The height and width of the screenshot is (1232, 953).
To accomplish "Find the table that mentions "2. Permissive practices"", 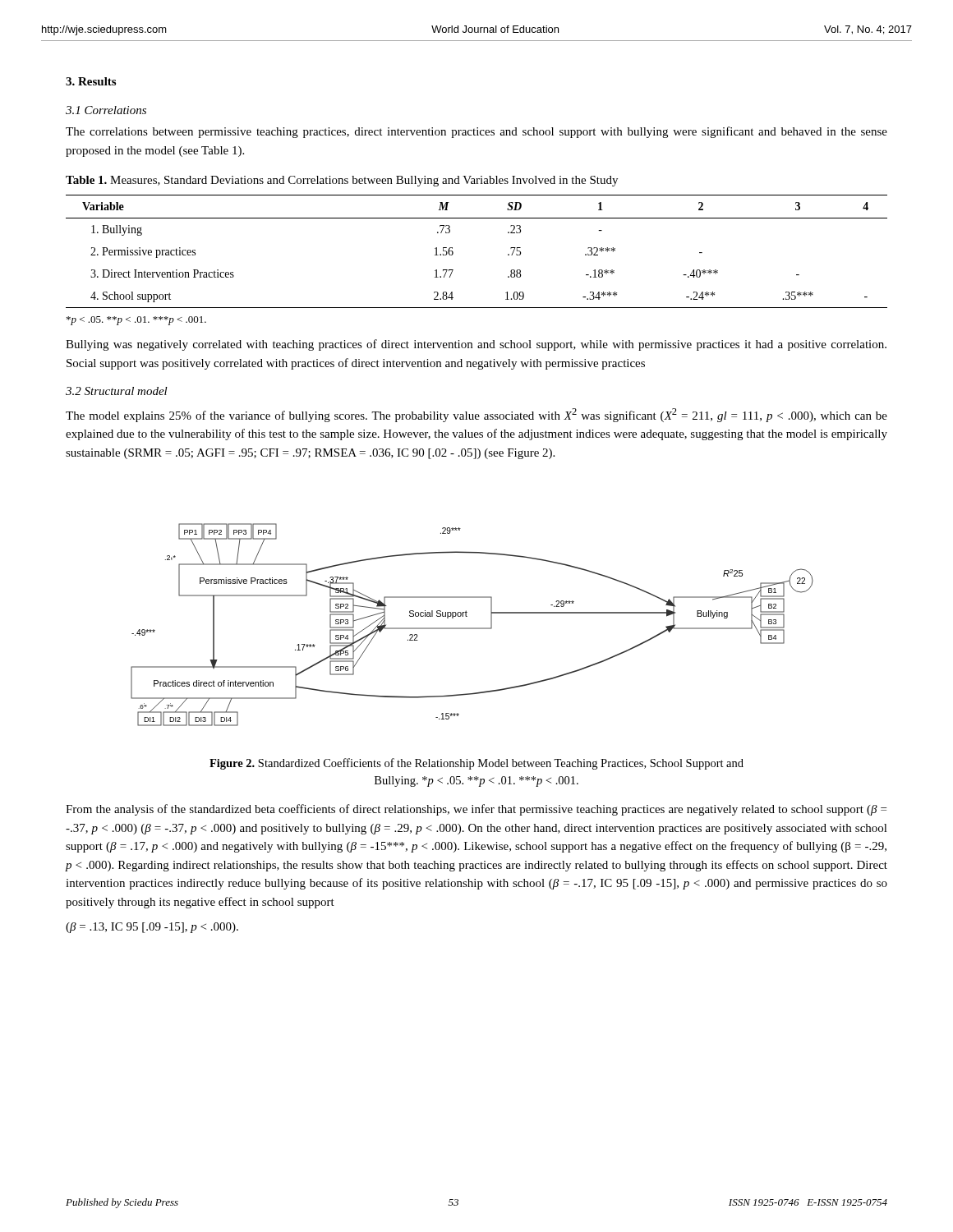I will coord(476,251).
